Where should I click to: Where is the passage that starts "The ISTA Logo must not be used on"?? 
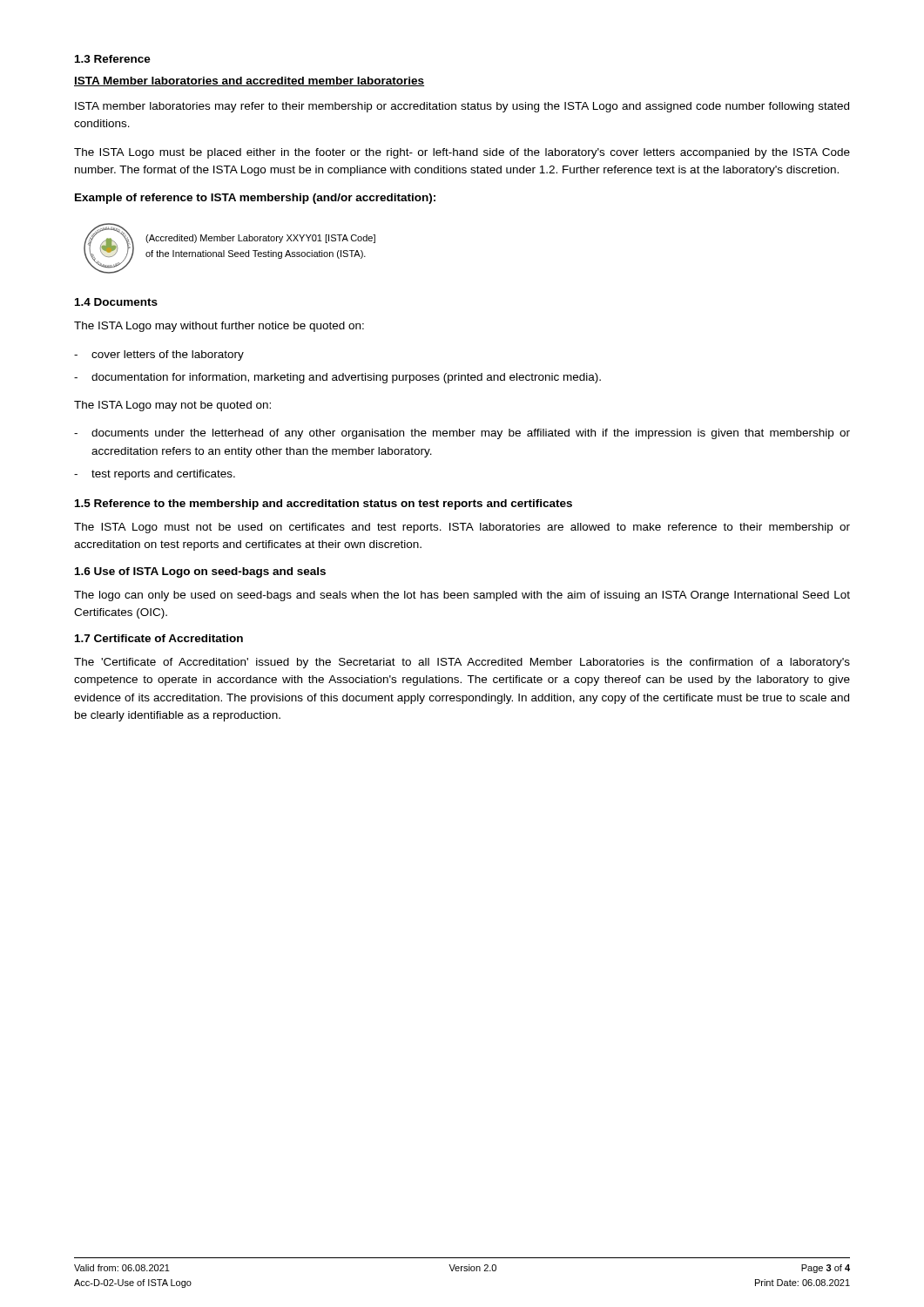pos(462,536)
